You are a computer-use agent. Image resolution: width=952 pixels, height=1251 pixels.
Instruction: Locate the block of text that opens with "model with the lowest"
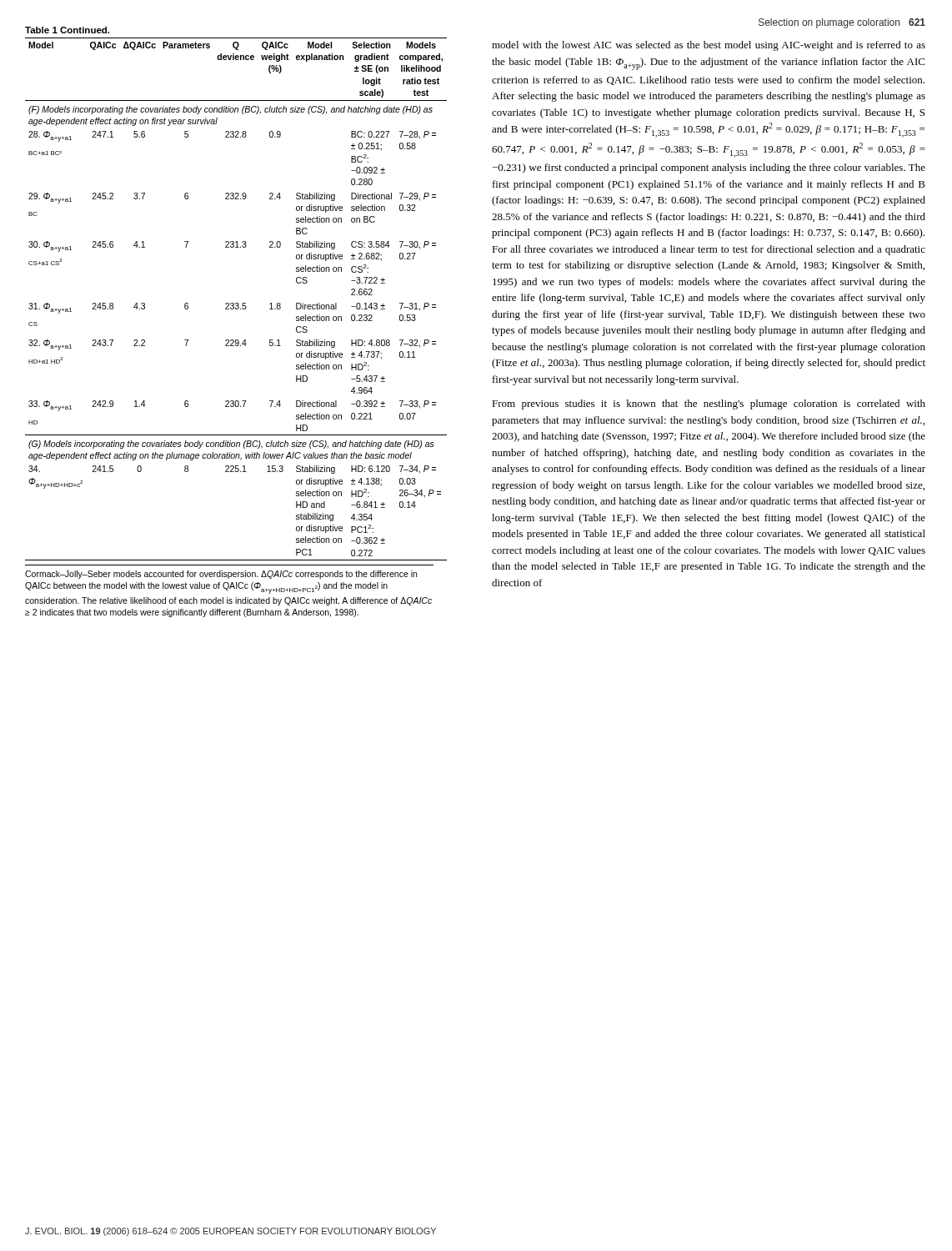point(709,212)
